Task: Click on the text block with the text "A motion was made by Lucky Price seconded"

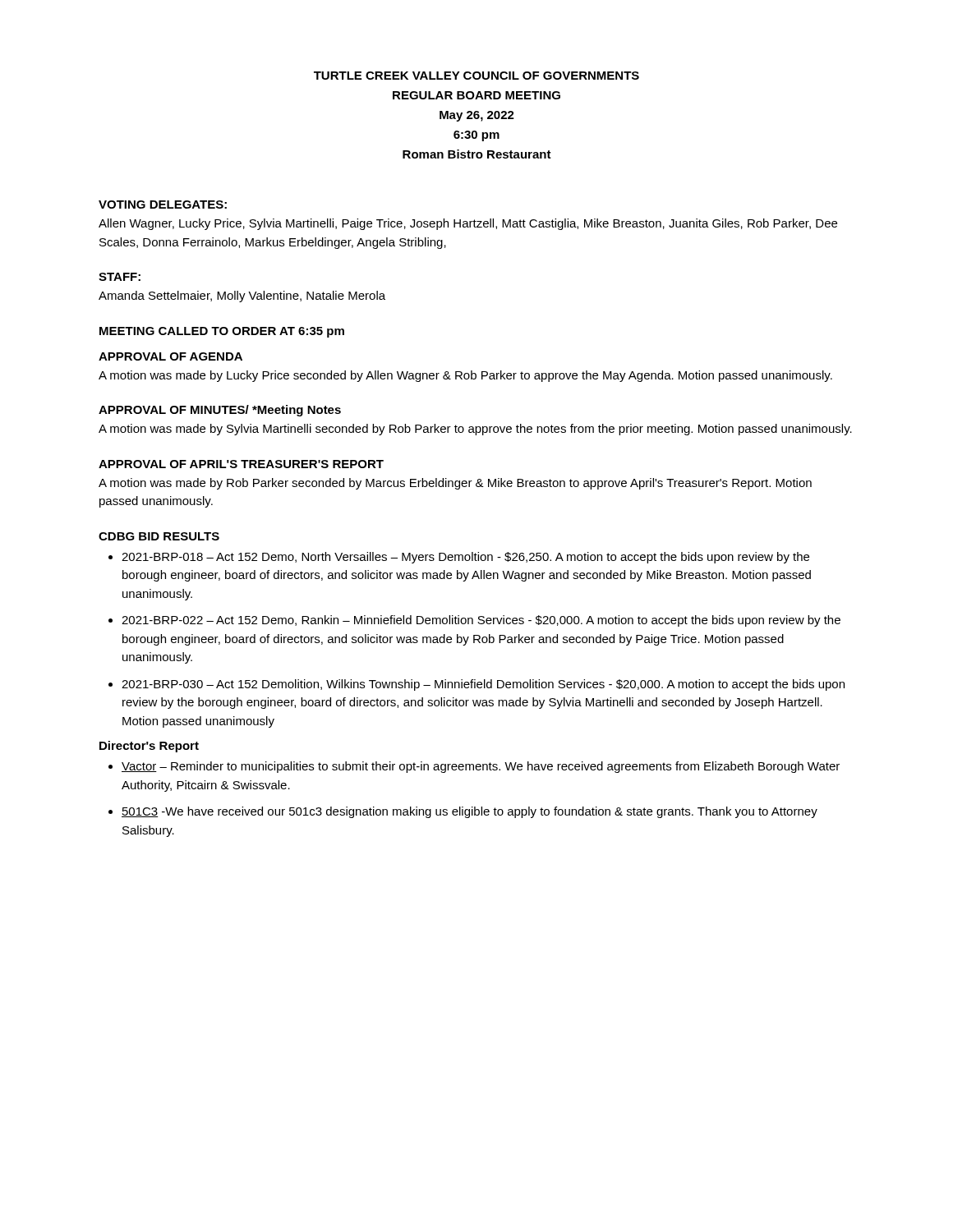Action: click(x=466, y=375)
